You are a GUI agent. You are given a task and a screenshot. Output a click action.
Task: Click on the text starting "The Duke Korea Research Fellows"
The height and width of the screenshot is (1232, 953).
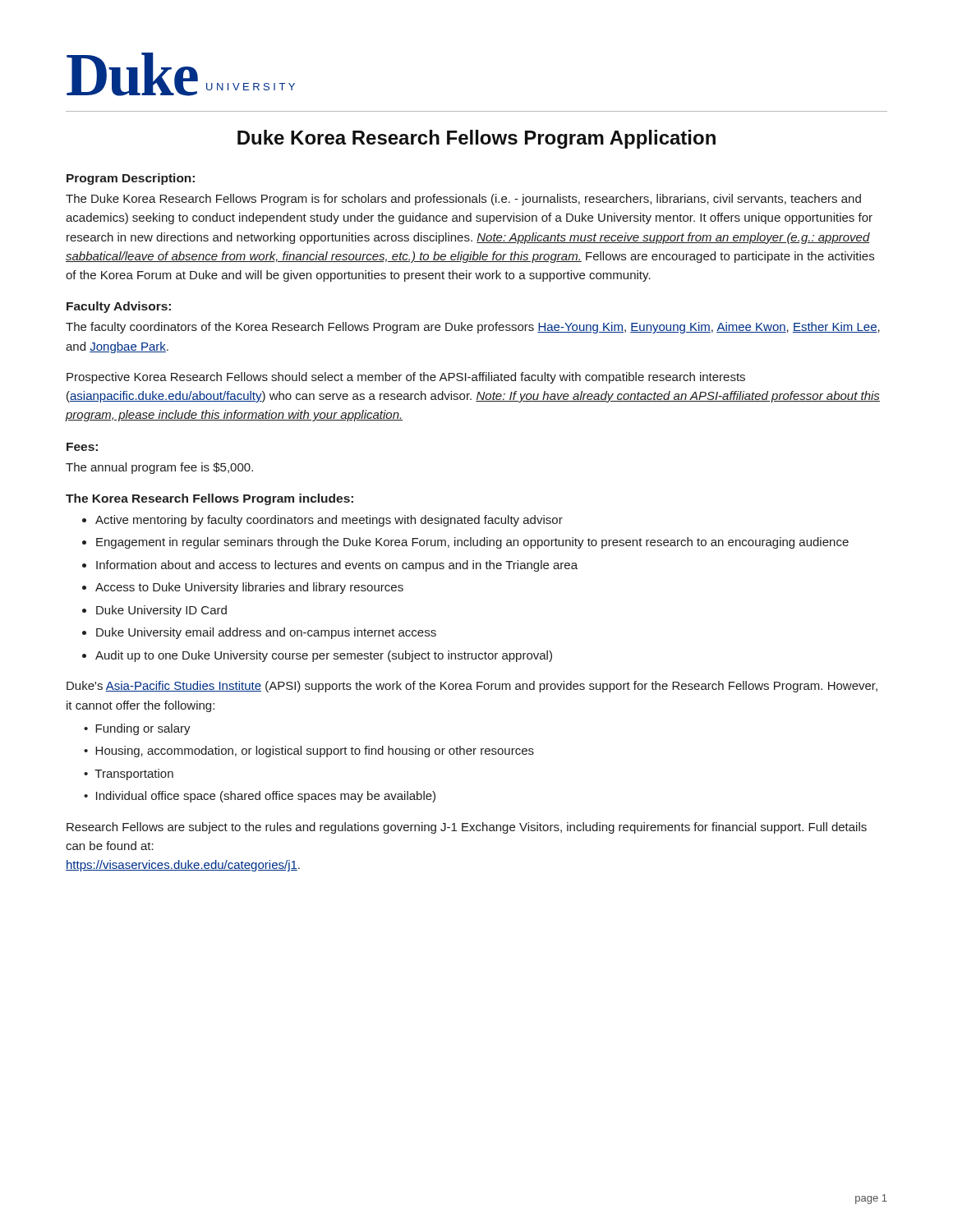(470, 237)
